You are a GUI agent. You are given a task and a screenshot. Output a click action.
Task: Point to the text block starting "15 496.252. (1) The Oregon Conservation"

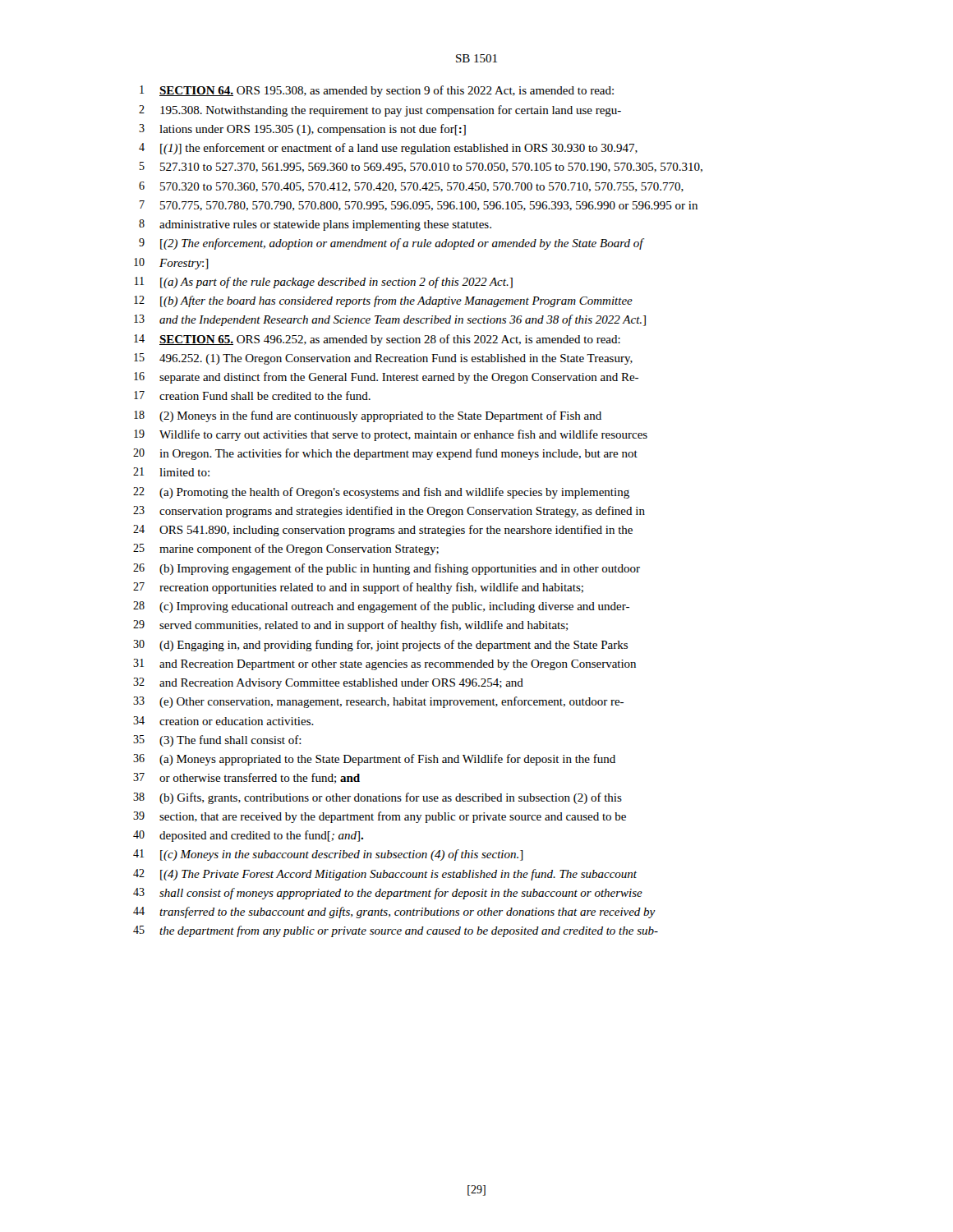tap(476, 358)
